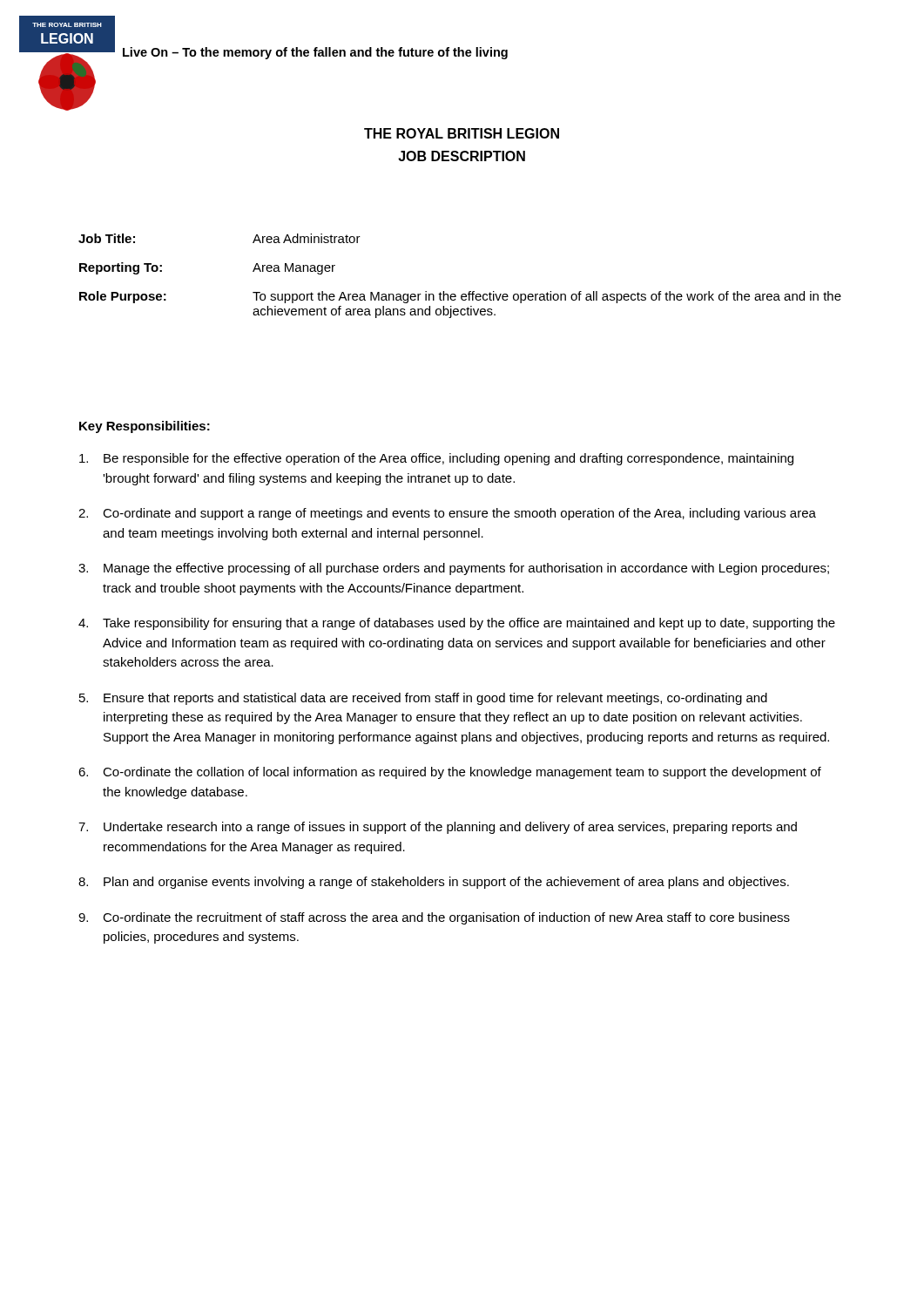This screenshot has width=924, height=1307.
Task: Locate the list item with the text "9. Co-ordinate the recruitment of staff across the"
Action: (457, 927)
